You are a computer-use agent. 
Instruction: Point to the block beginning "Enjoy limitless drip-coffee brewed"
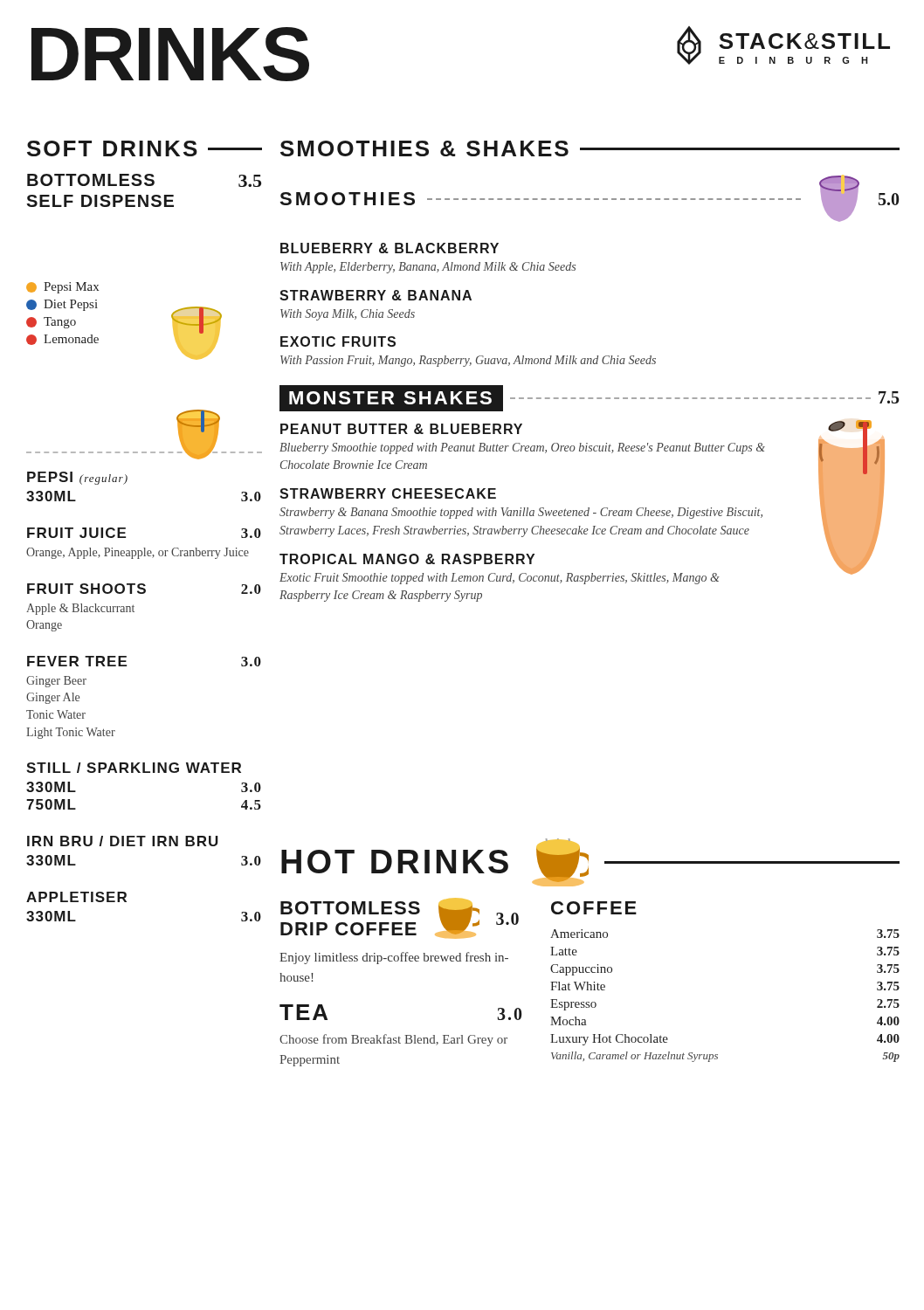[x=394, y=967]
